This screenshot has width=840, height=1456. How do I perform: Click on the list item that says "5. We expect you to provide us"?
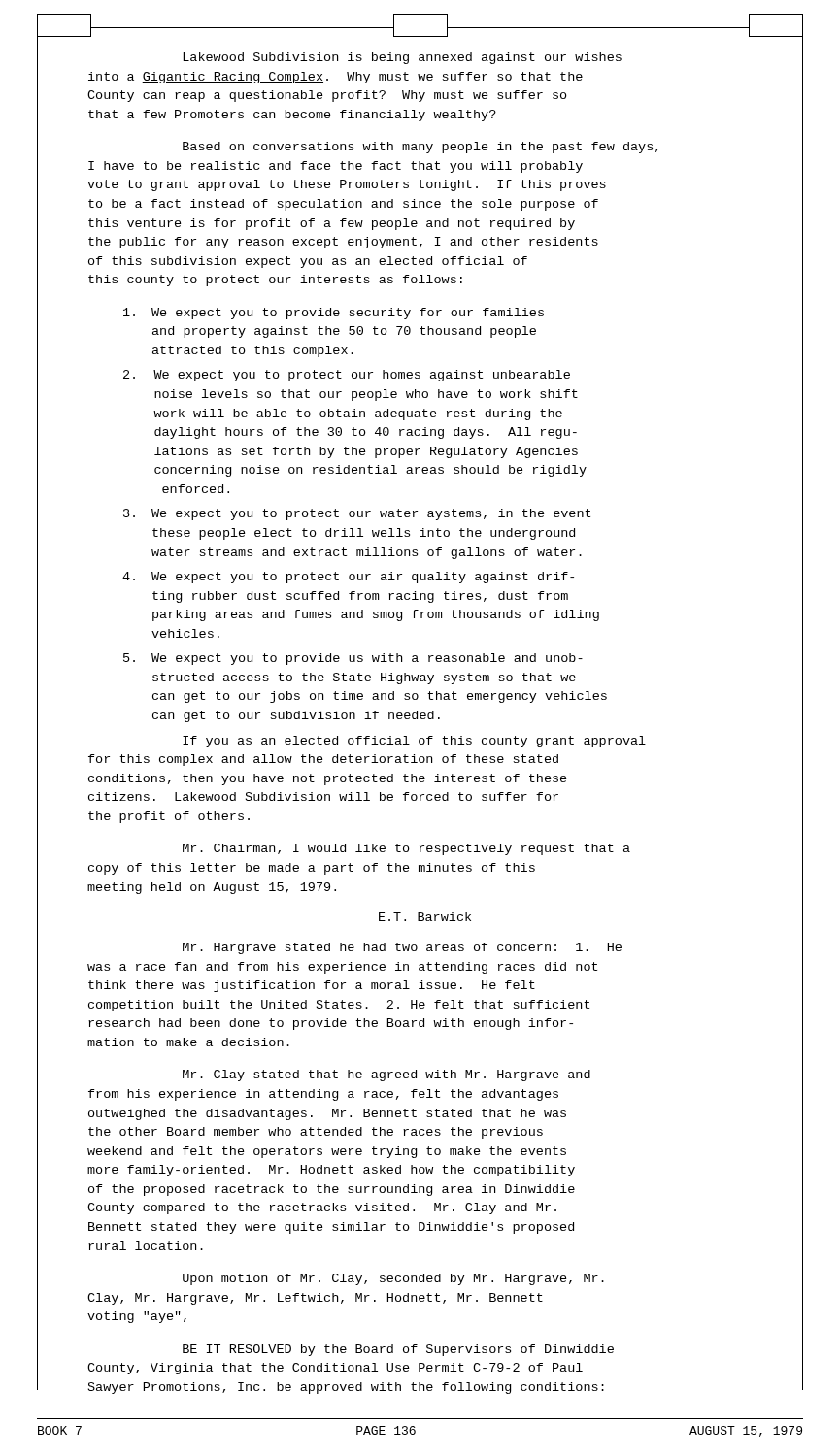(442, 688)
